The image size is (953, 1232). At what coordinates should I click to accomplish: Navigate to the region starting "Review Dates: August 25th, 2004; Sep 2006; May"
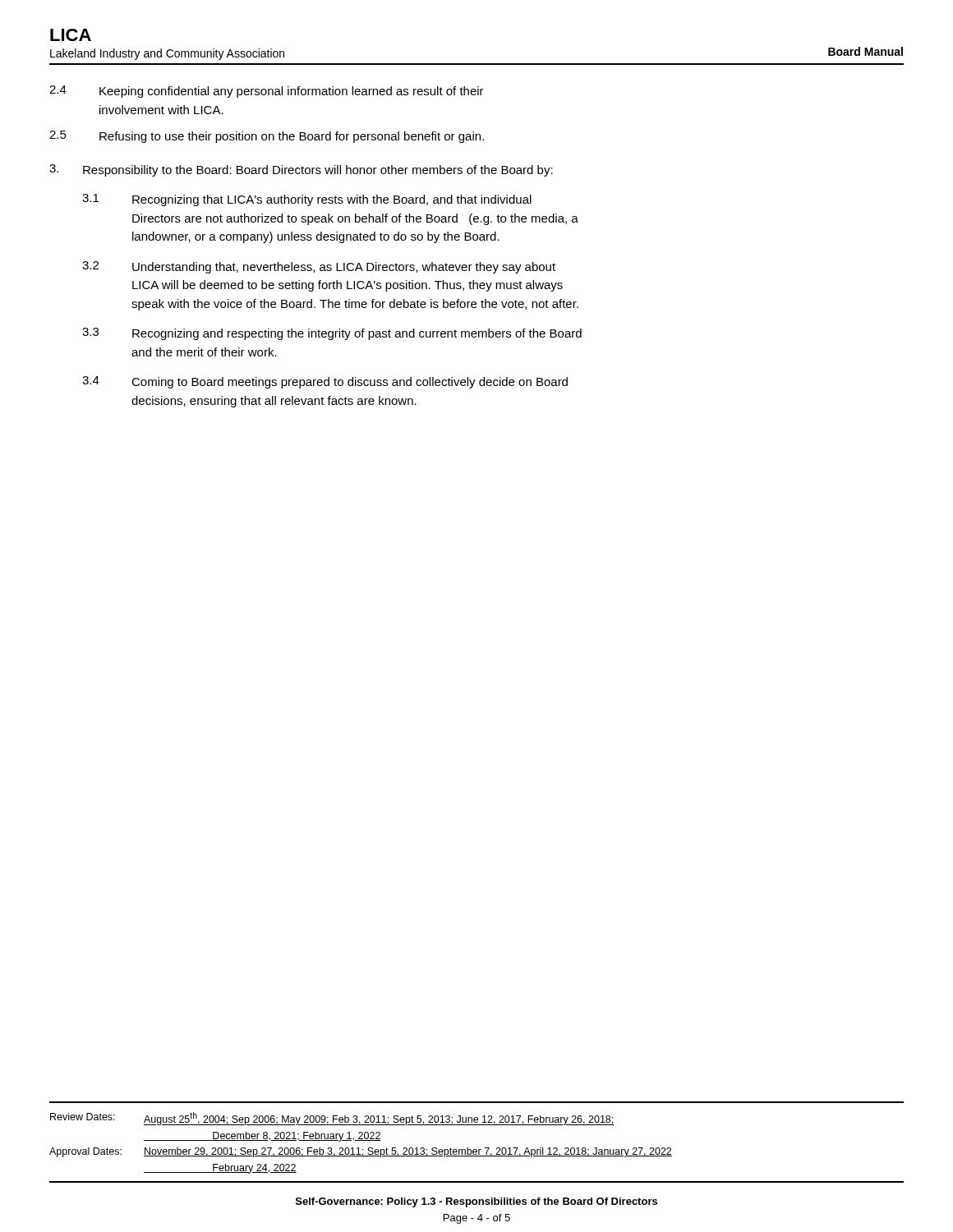[x=476, y=1143]
